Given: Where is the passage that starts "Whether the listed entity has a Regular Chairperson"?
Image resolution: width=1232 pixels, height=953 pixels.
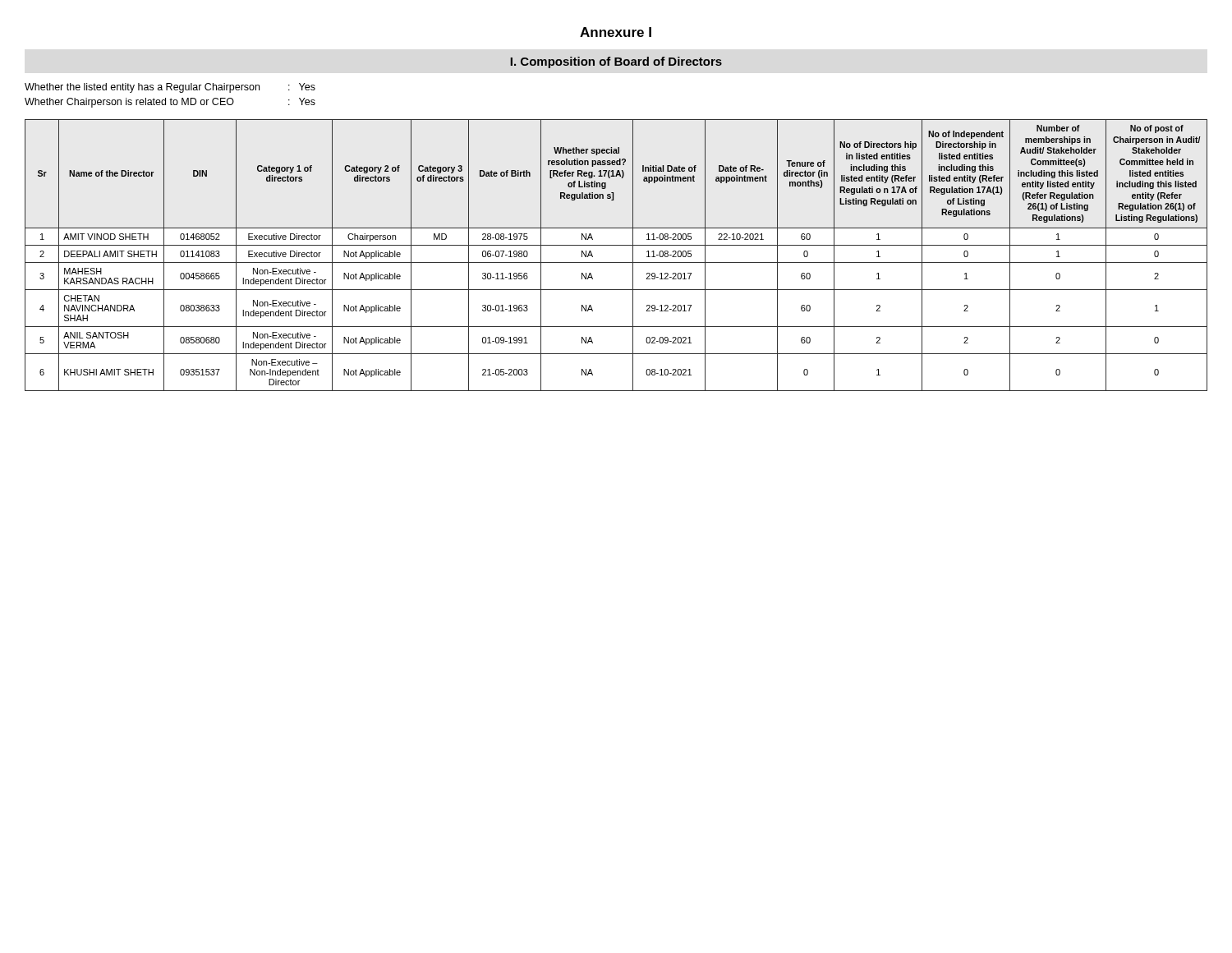Looking at the screenshot, I should pyautogui.click(x=170, y=87).
